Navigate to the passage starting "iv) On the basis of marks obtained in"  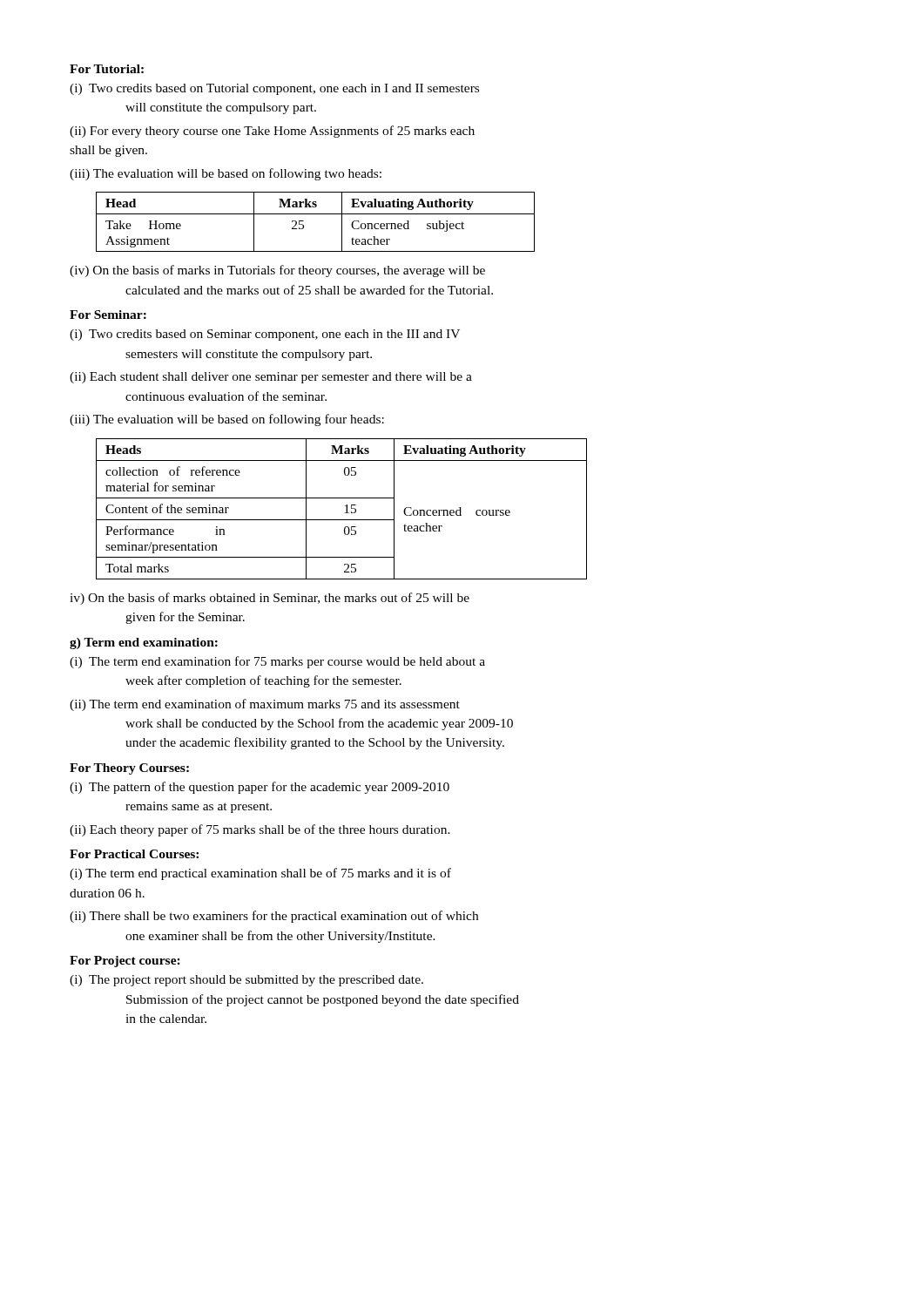click(x=270, y=607)
